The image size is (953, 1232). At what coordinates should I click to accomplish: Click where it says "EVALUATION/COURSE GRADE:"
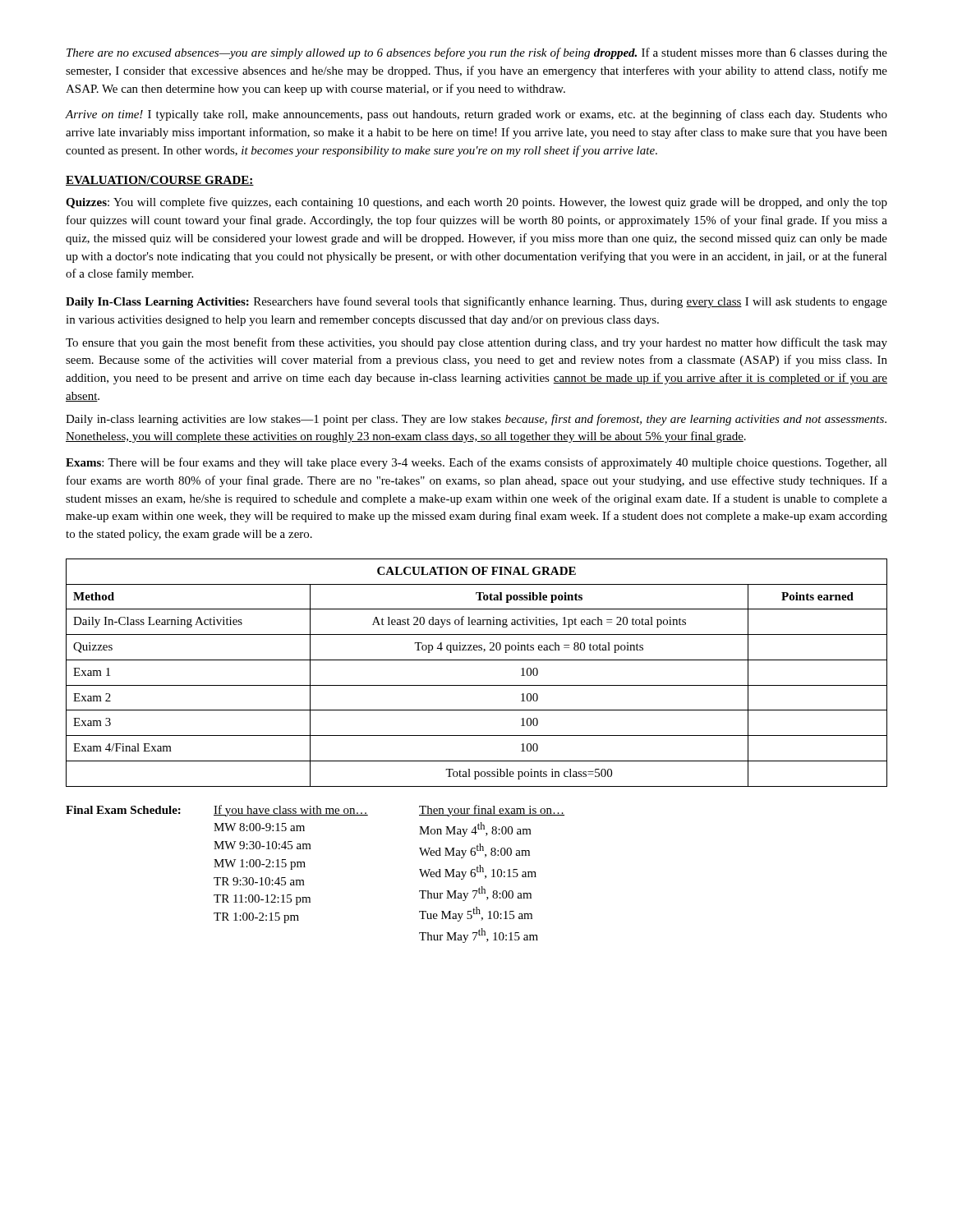pos(159,179)
